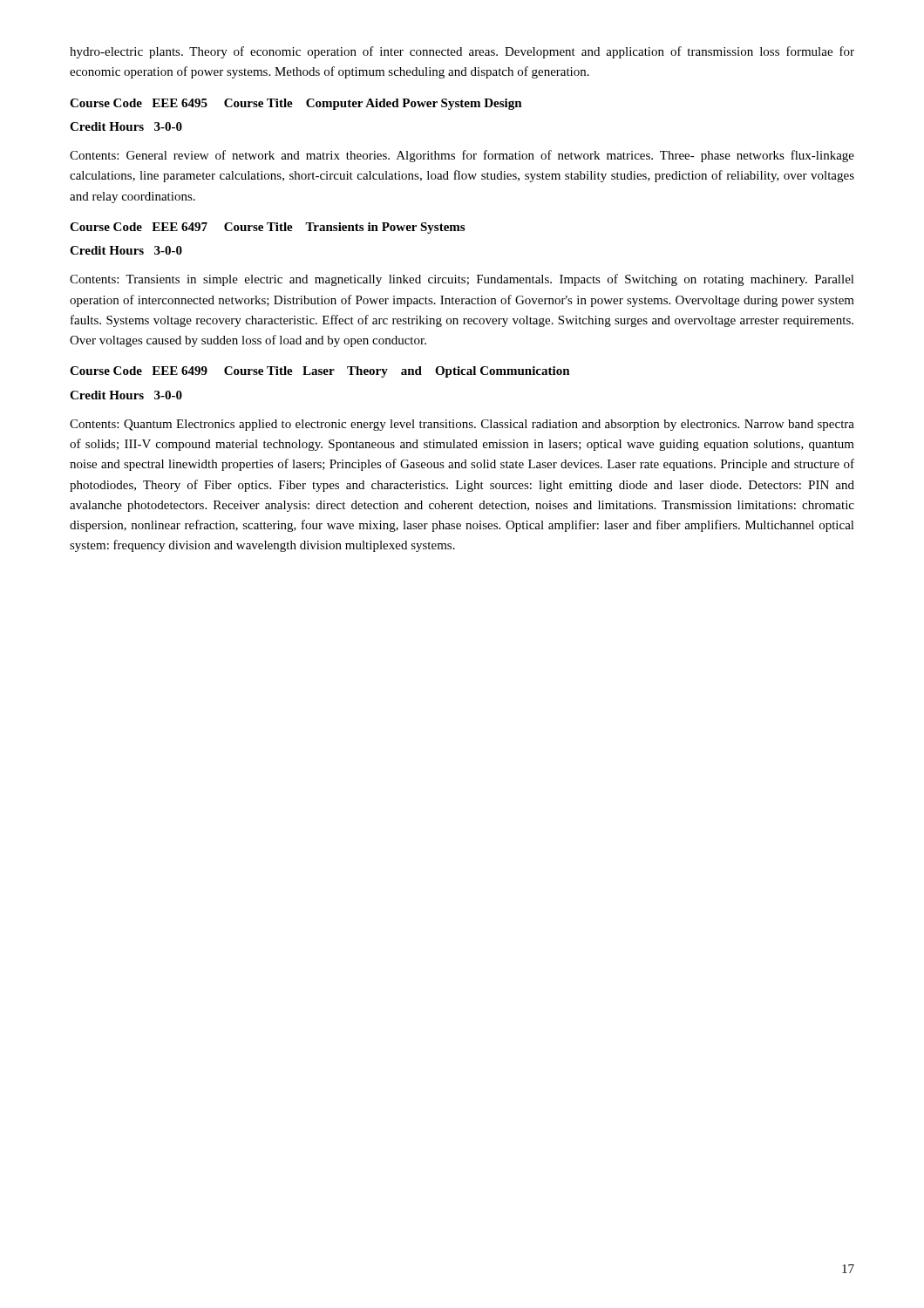
Task: Click on the text starting "Contents: Transients in simple electric and"
Action: click(462, 310)
